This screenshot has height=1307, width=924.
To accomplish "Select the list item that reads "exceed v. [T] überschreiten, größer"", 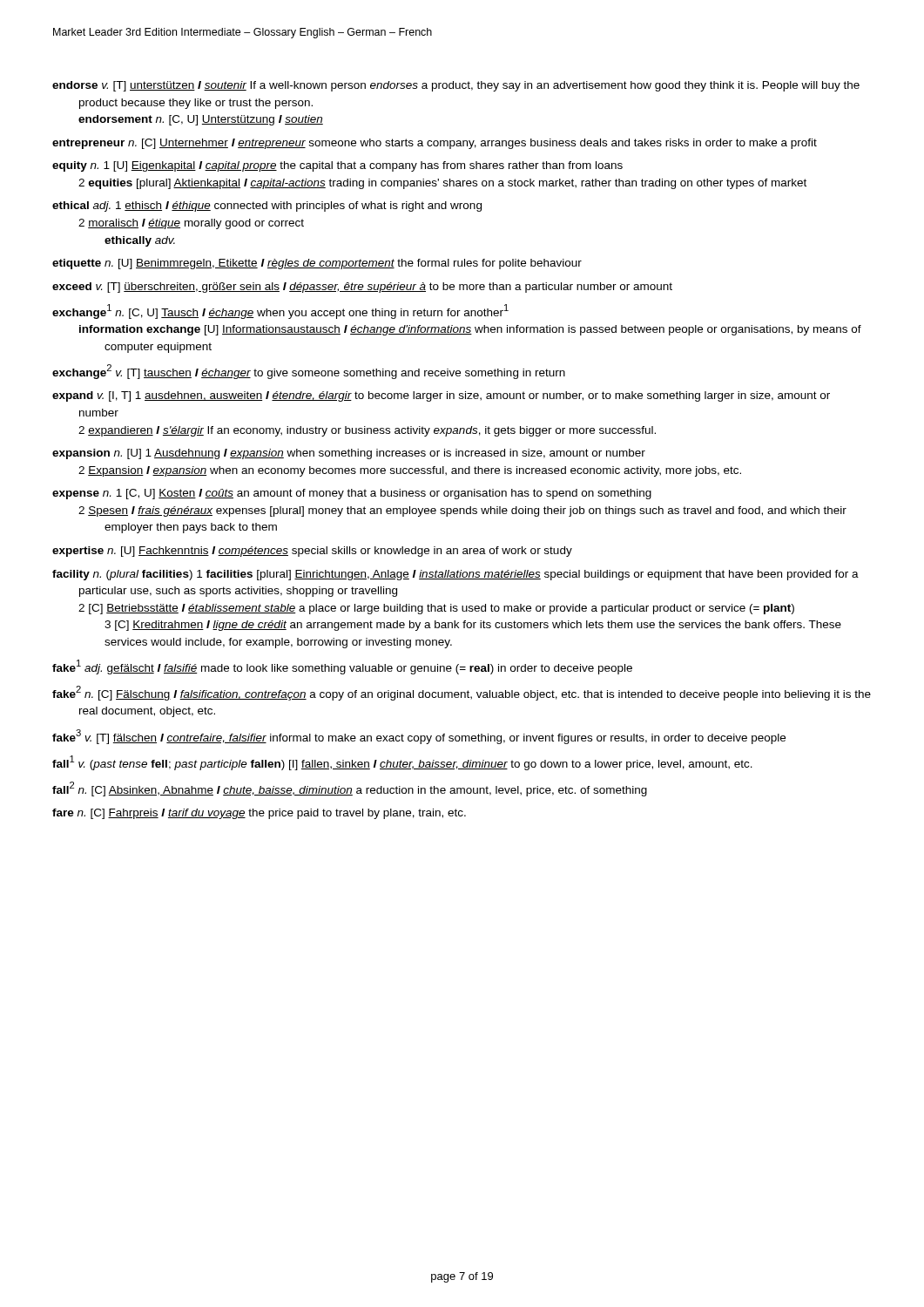I will coord(462,286).
